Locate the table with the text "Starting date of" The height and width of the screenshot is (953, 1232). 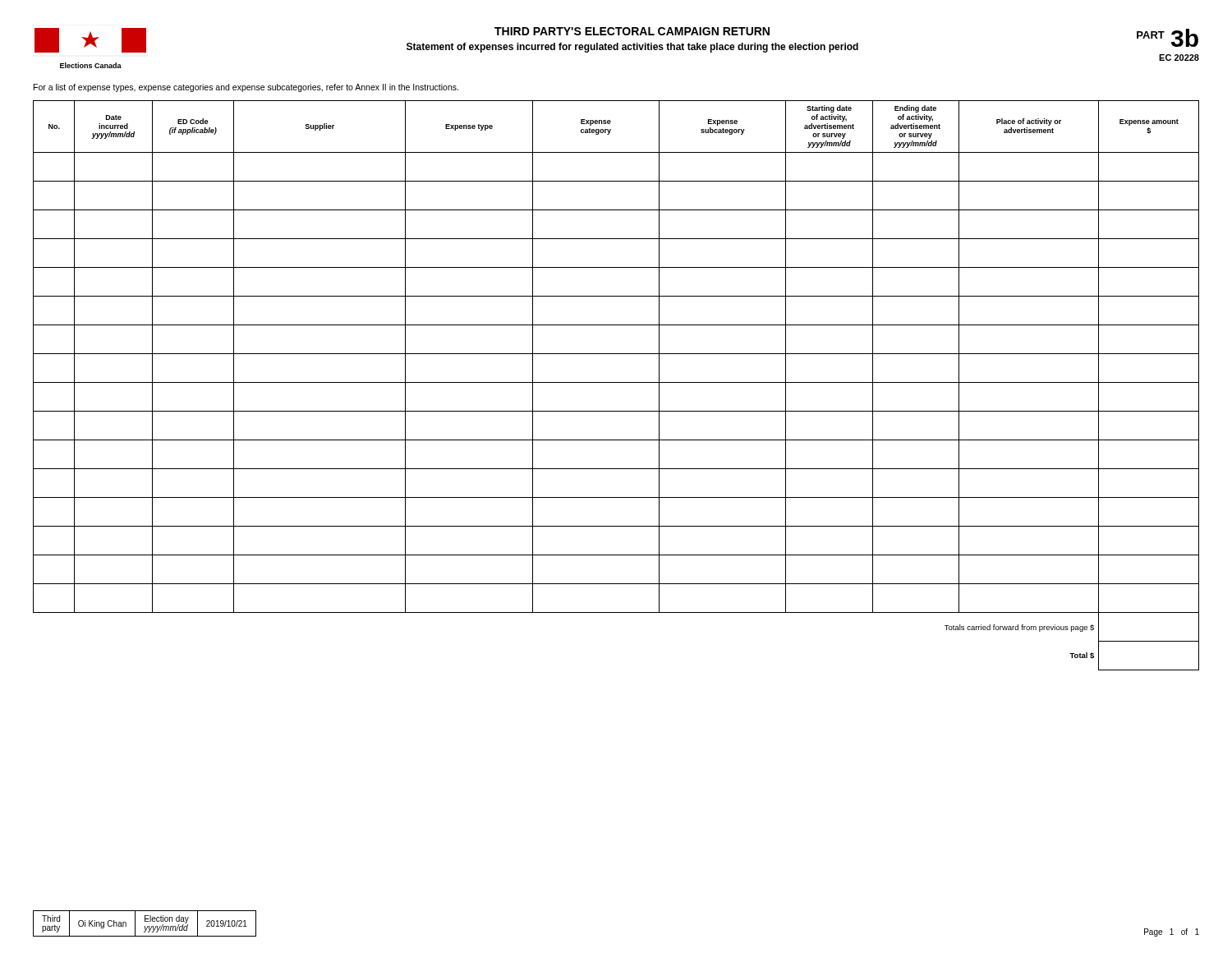tap(616, 385)
